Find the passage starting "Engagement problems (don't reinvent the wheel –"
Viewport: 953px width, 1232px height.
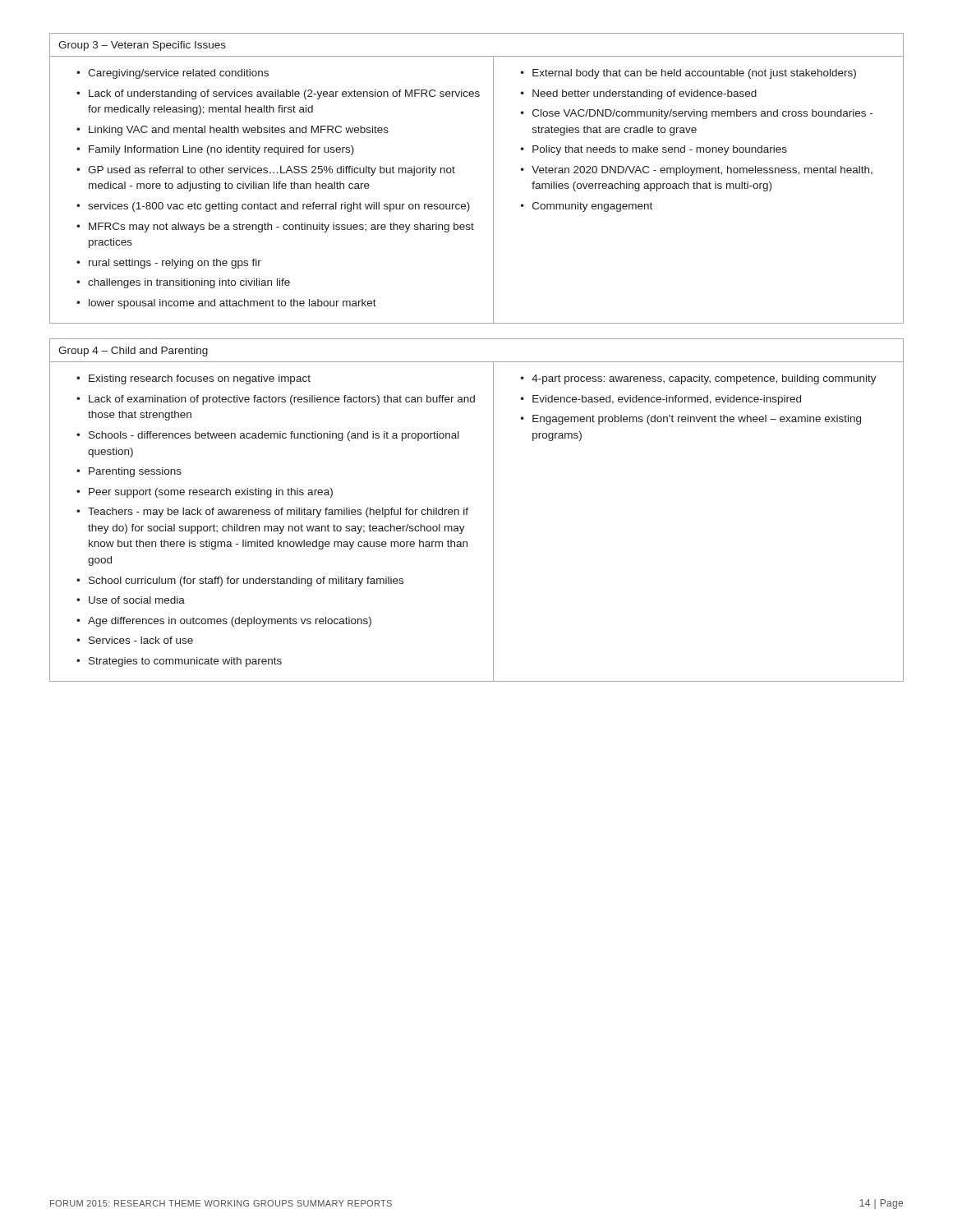(697, 427)
